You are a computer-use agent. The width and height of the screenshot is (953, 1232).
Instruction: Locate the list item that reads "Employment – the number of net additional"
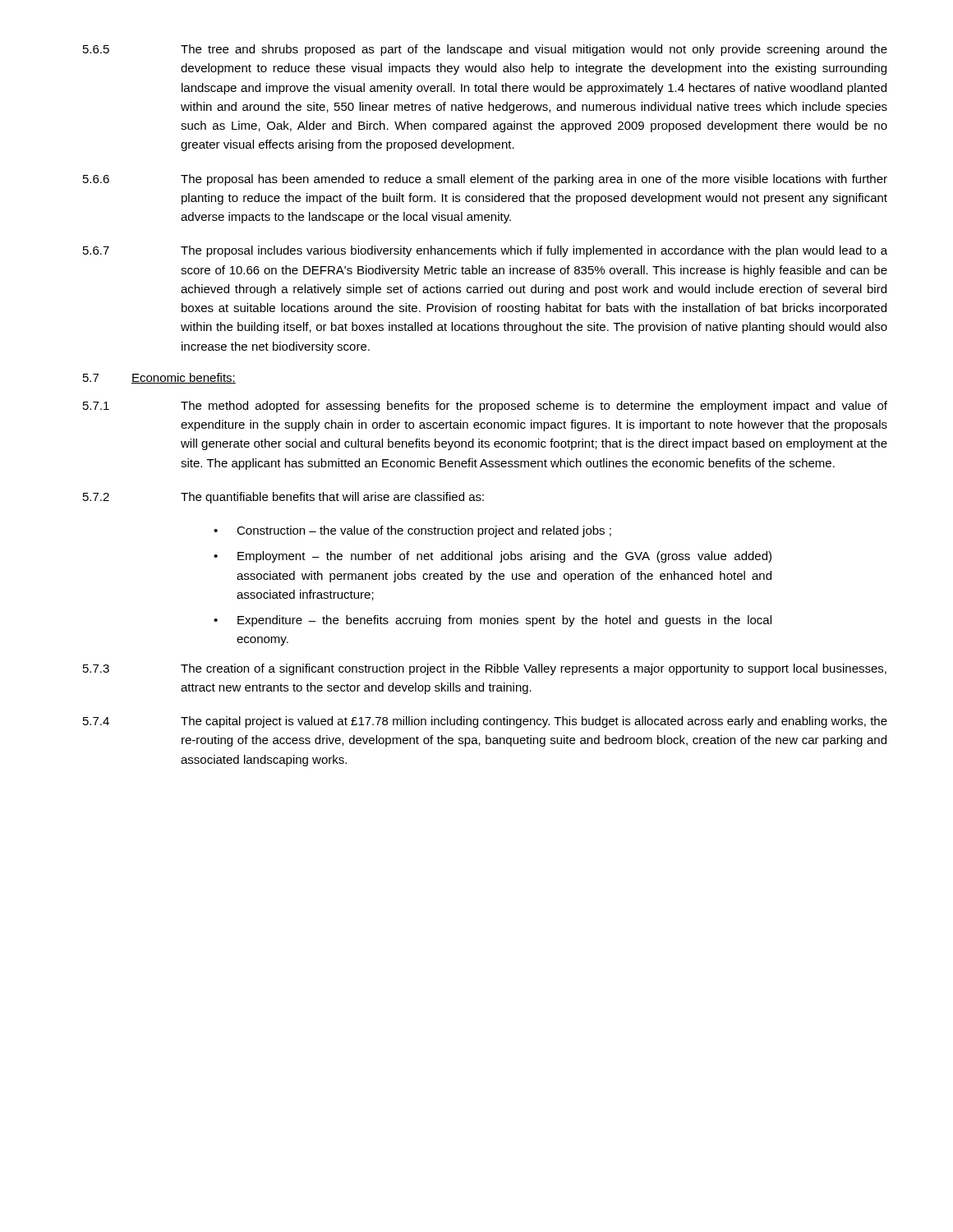[x=504, y=575]
